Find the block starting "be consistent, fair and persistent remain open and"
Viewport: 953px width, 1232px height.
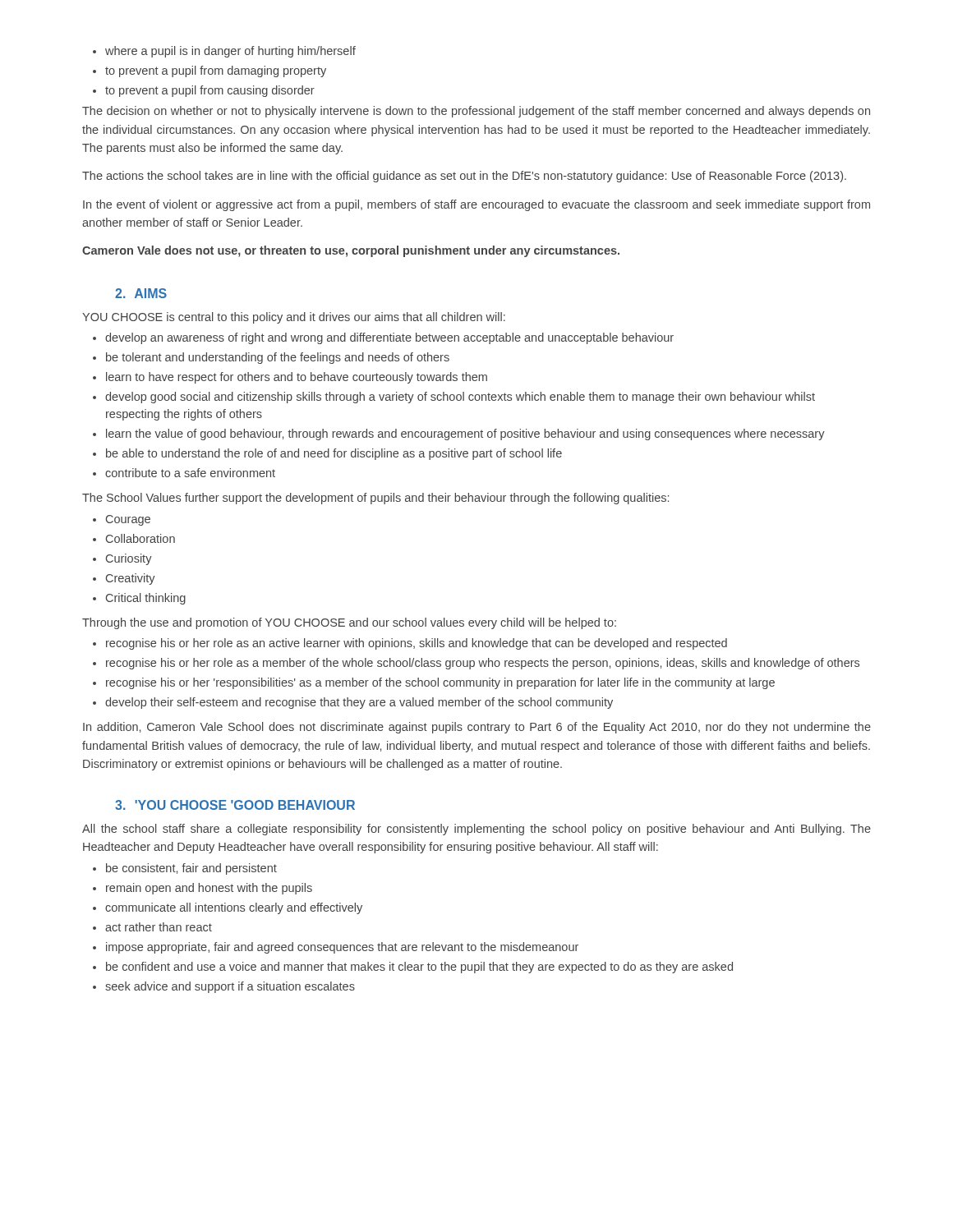click(x=185, y=869)
